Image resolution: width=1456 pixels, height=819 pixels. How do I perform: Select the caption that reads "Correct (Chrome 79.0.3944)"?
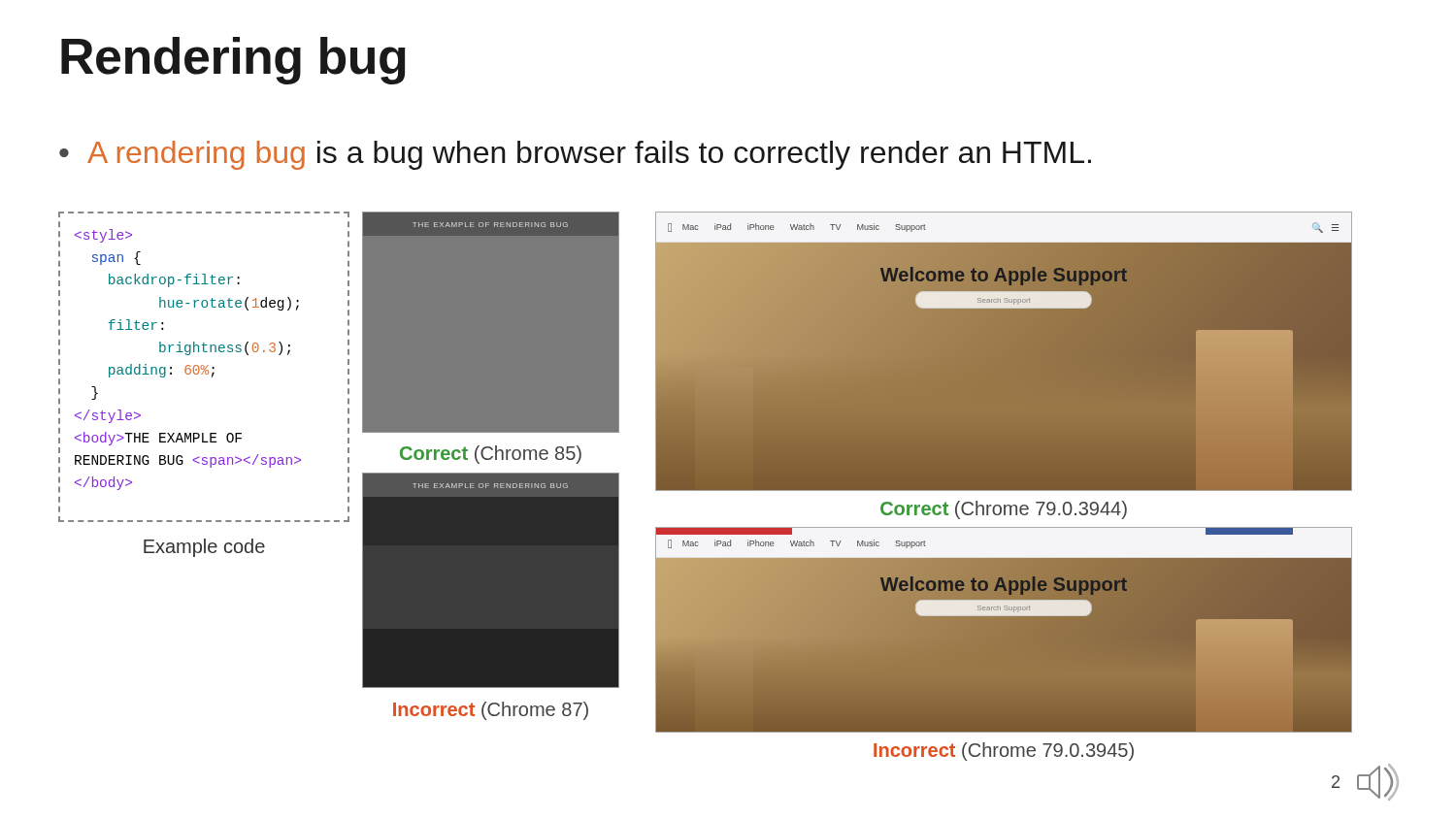tap(1004, 508)
